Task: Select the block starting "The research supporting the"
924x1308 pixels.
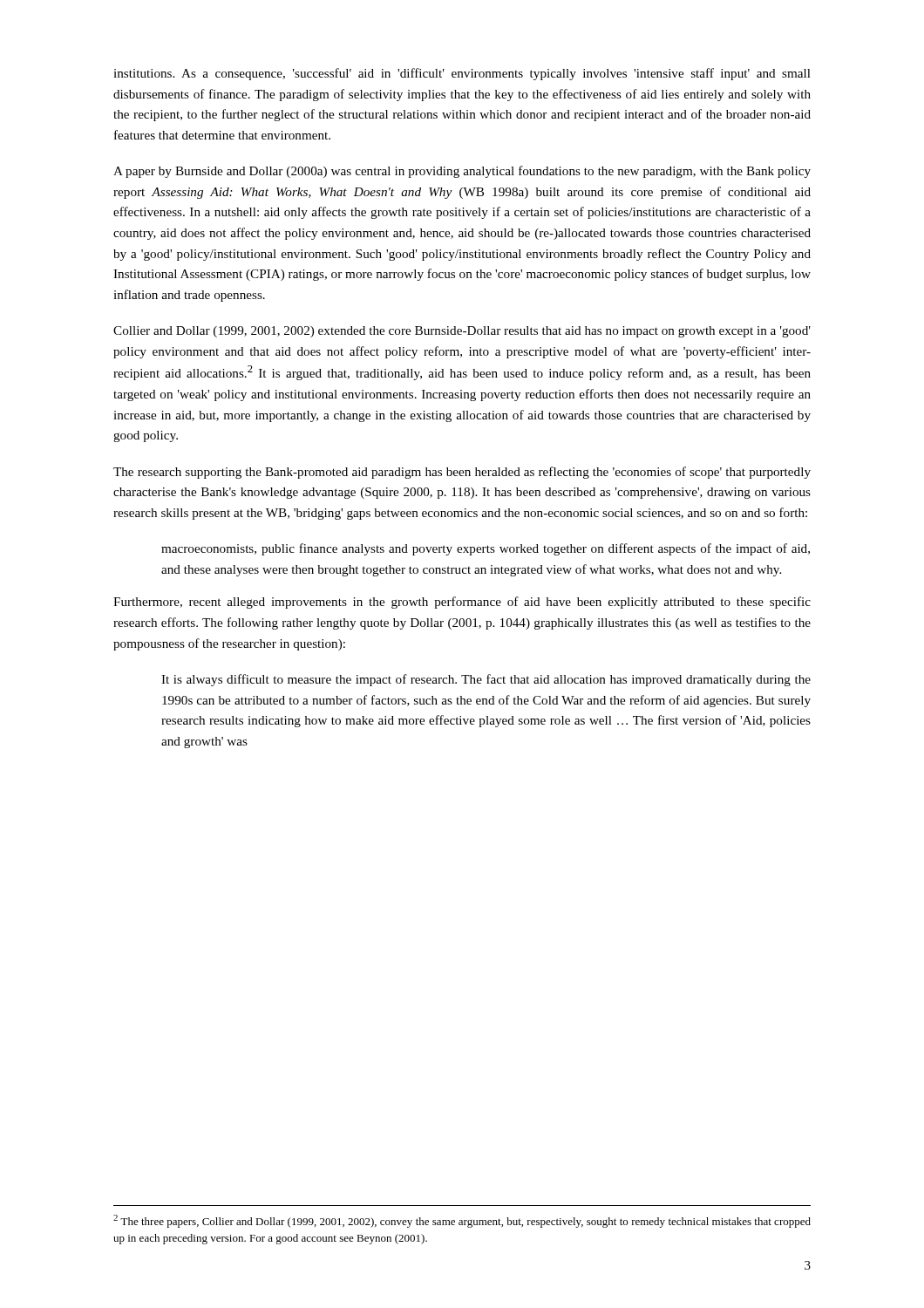Action: coord(462,492)
